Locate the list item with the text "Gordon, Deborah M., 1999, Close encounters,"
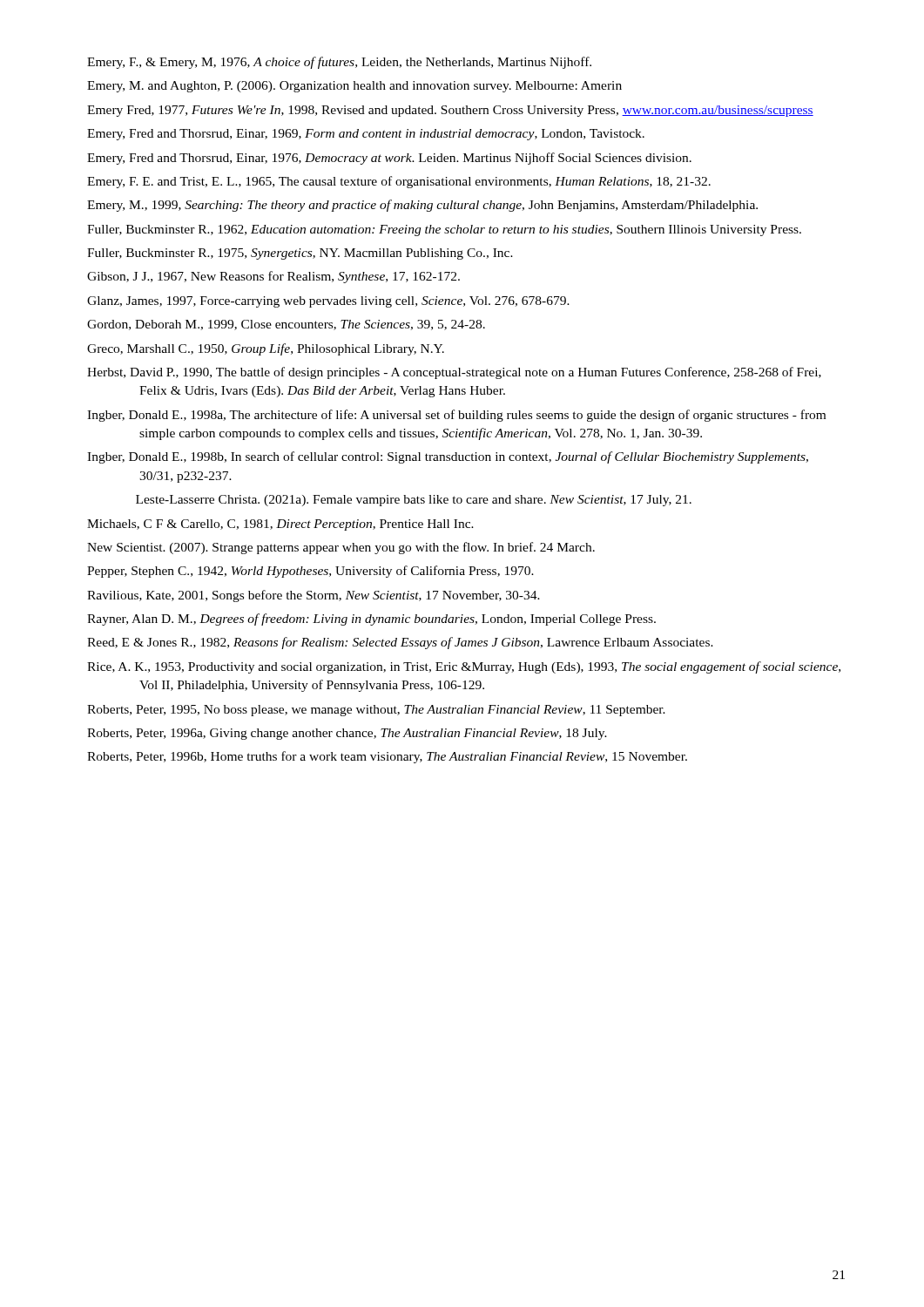This screenshot has height=1307, width=924. 286,324
